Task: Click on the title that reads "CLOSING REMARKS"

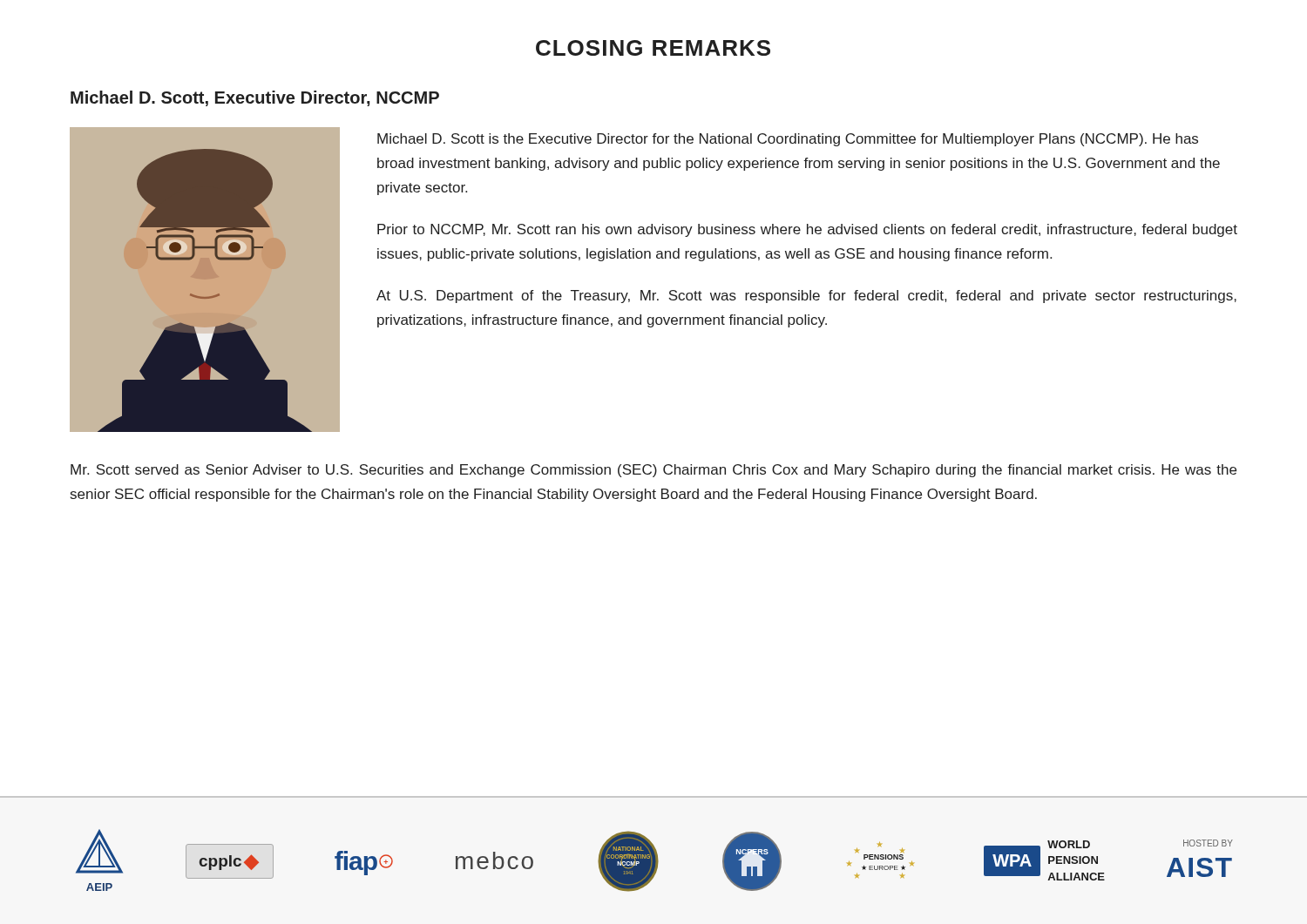Action: point(654,48)
